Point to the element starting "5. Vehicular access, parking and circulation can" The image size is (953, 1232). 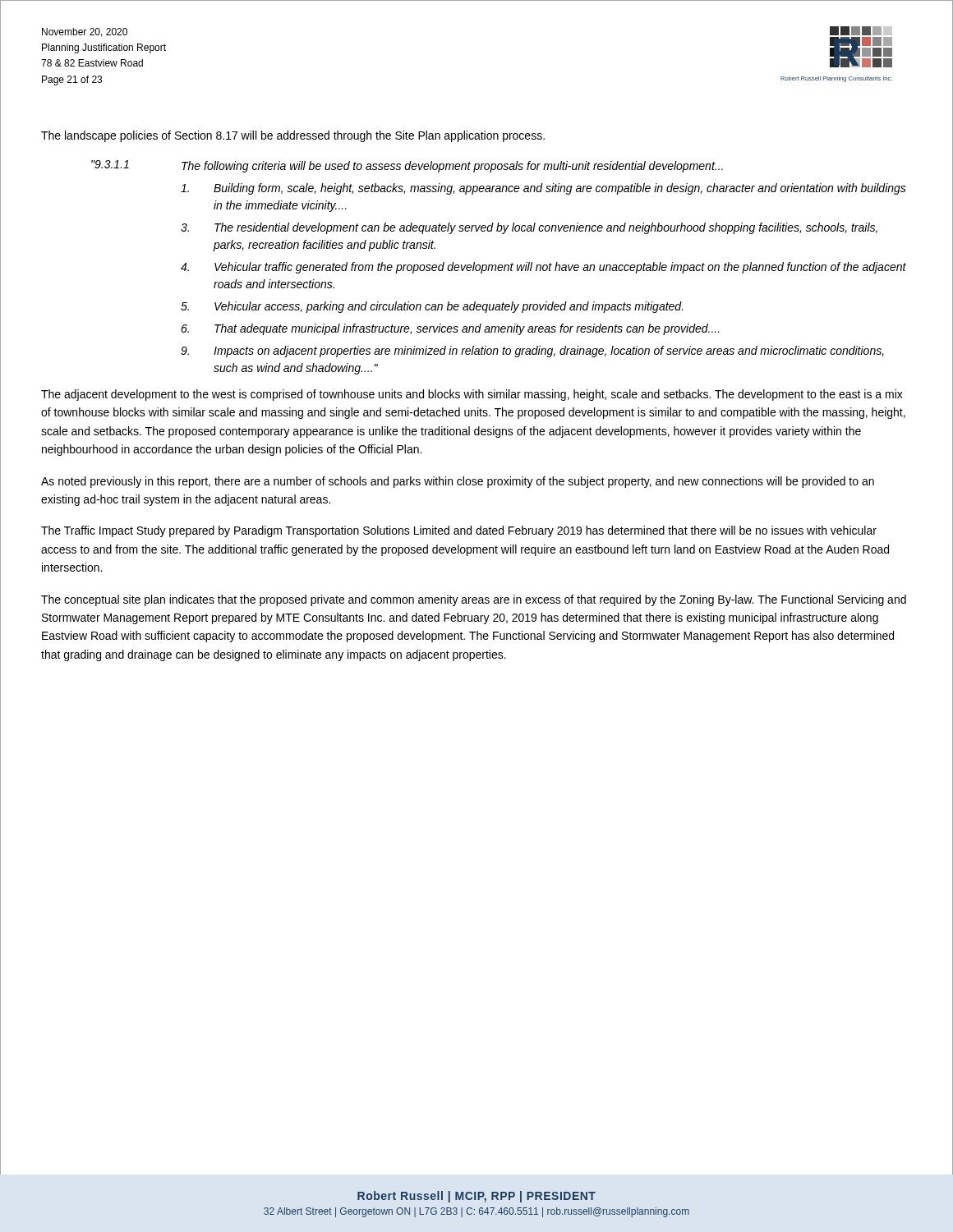[546, 307]
